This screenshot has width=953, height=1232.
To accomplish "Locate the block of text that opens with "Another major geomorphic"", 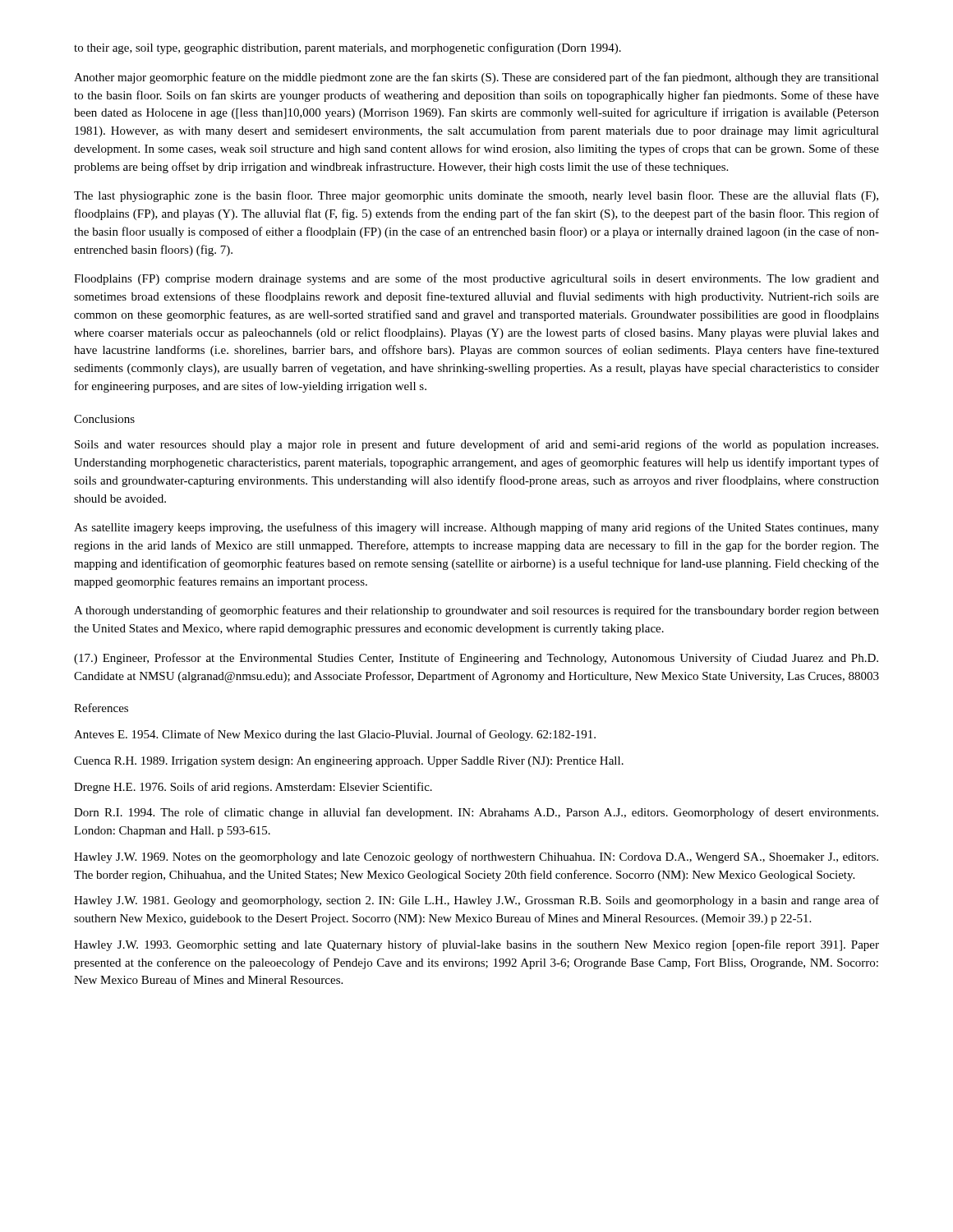I will (476, 122).
